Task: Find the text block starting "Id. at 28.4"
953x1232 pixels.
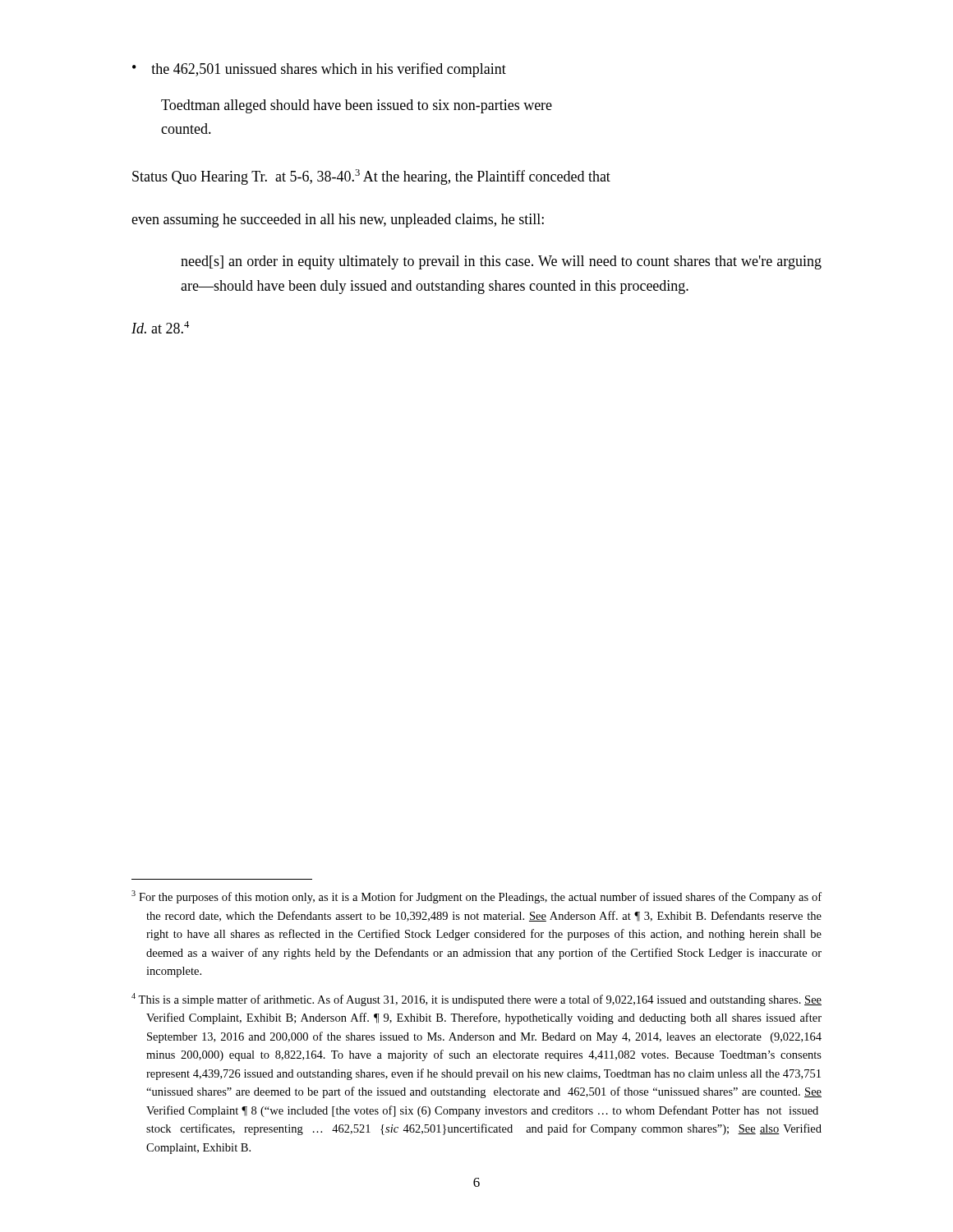Action: 160,328
